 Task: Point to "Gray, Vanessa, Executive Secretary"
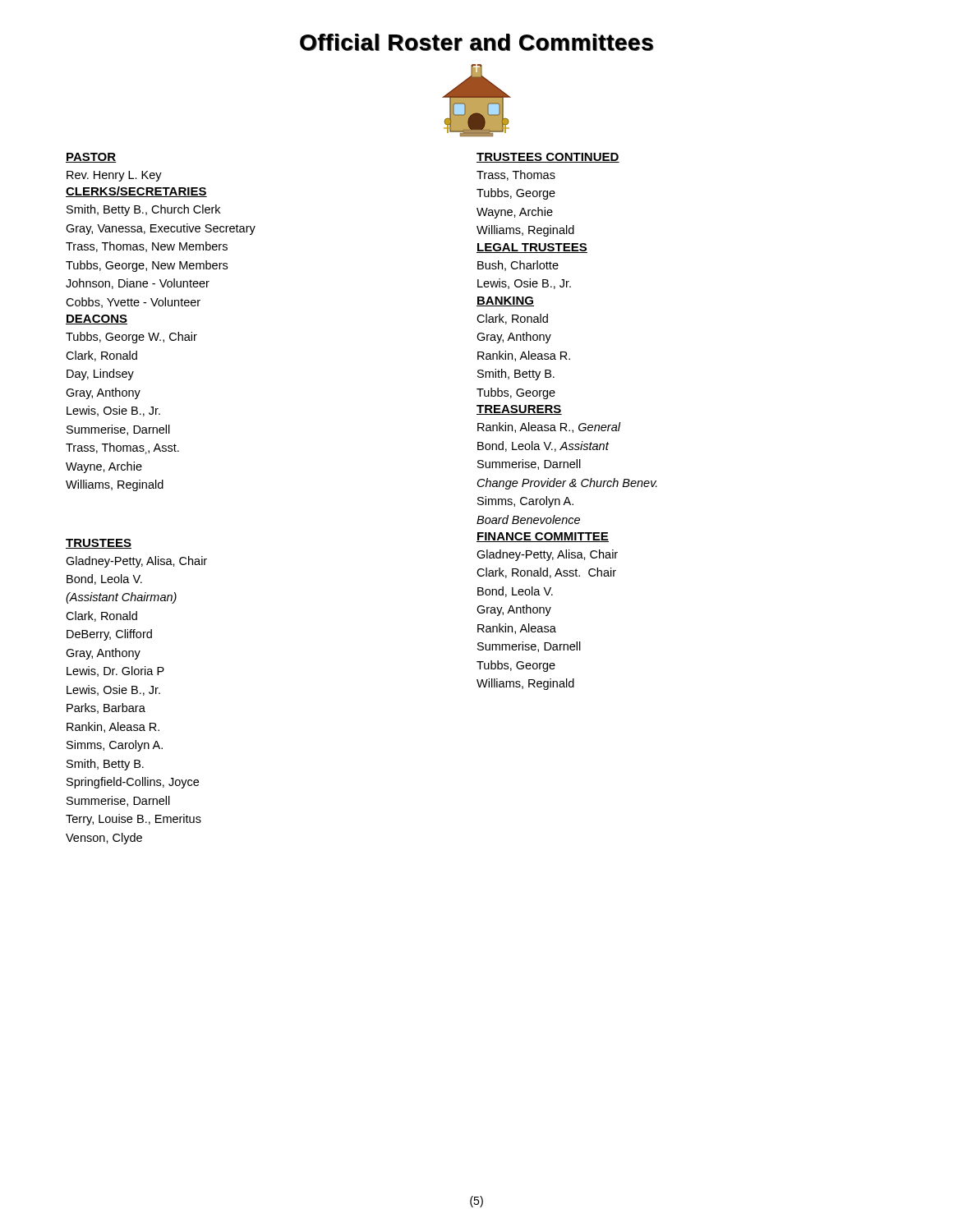[x=263, y=228]
